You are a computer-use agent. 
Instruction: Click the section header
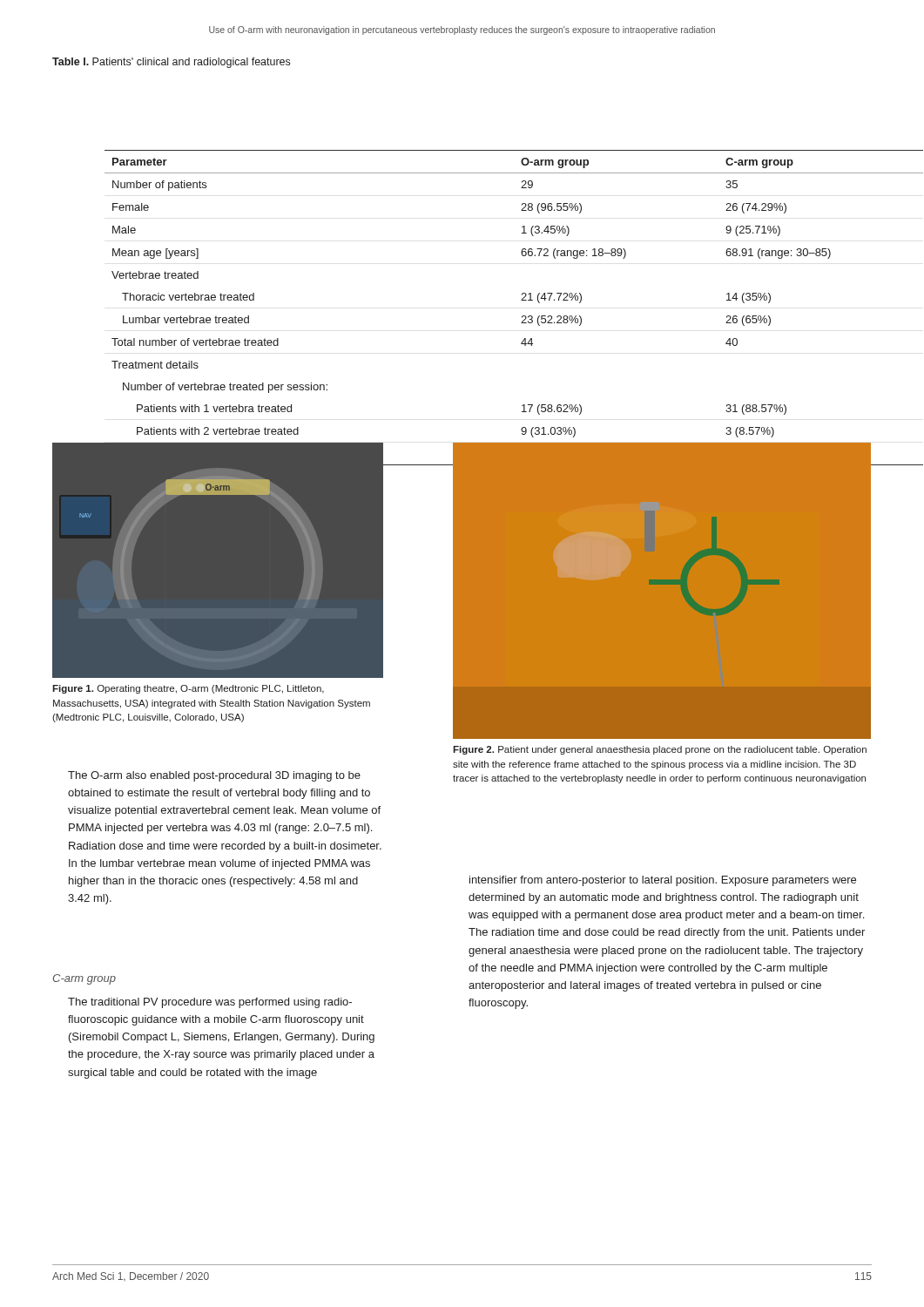point(84,978)
